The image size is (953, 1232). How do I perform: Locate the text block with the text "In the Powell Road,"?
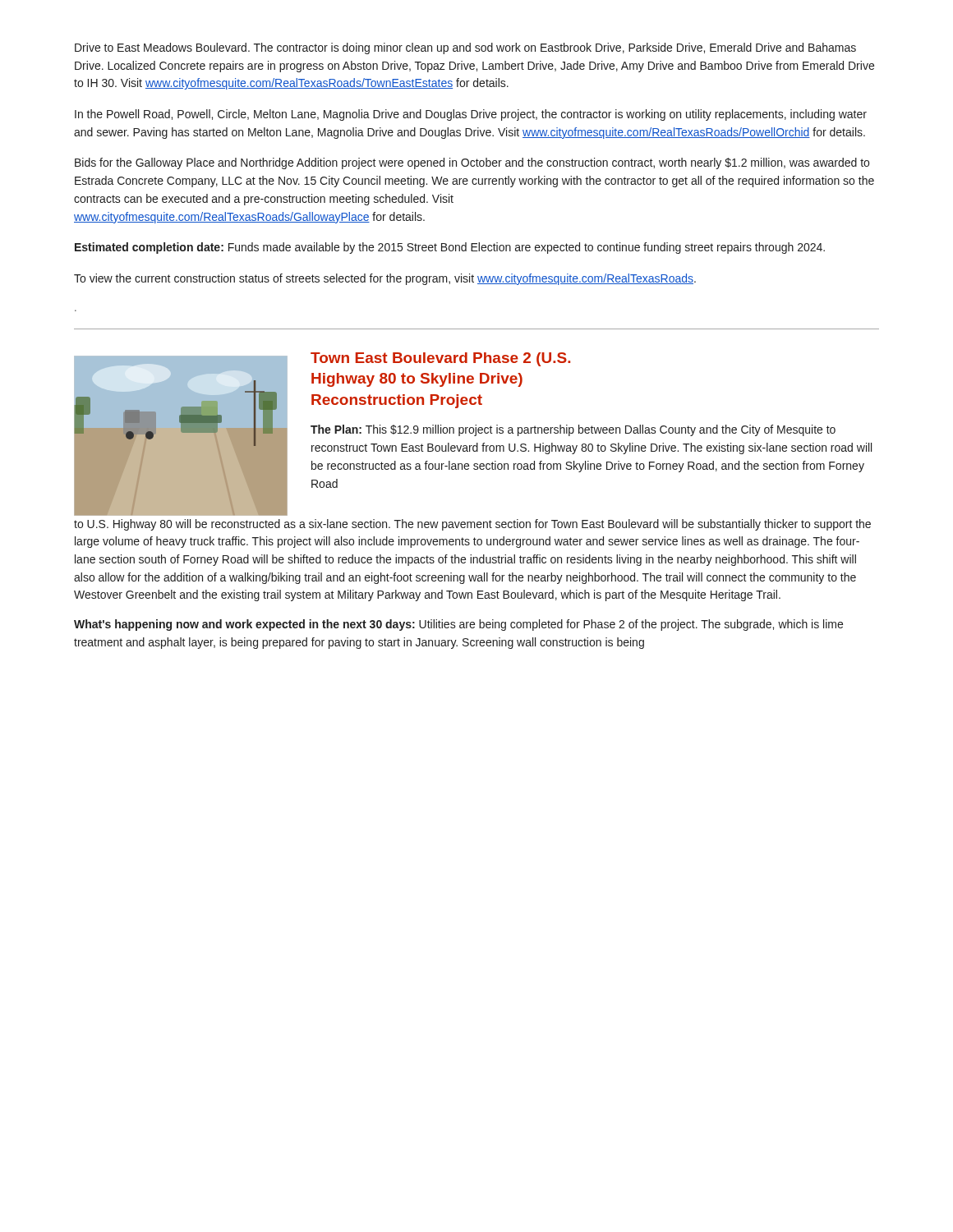tap(470, 123)
